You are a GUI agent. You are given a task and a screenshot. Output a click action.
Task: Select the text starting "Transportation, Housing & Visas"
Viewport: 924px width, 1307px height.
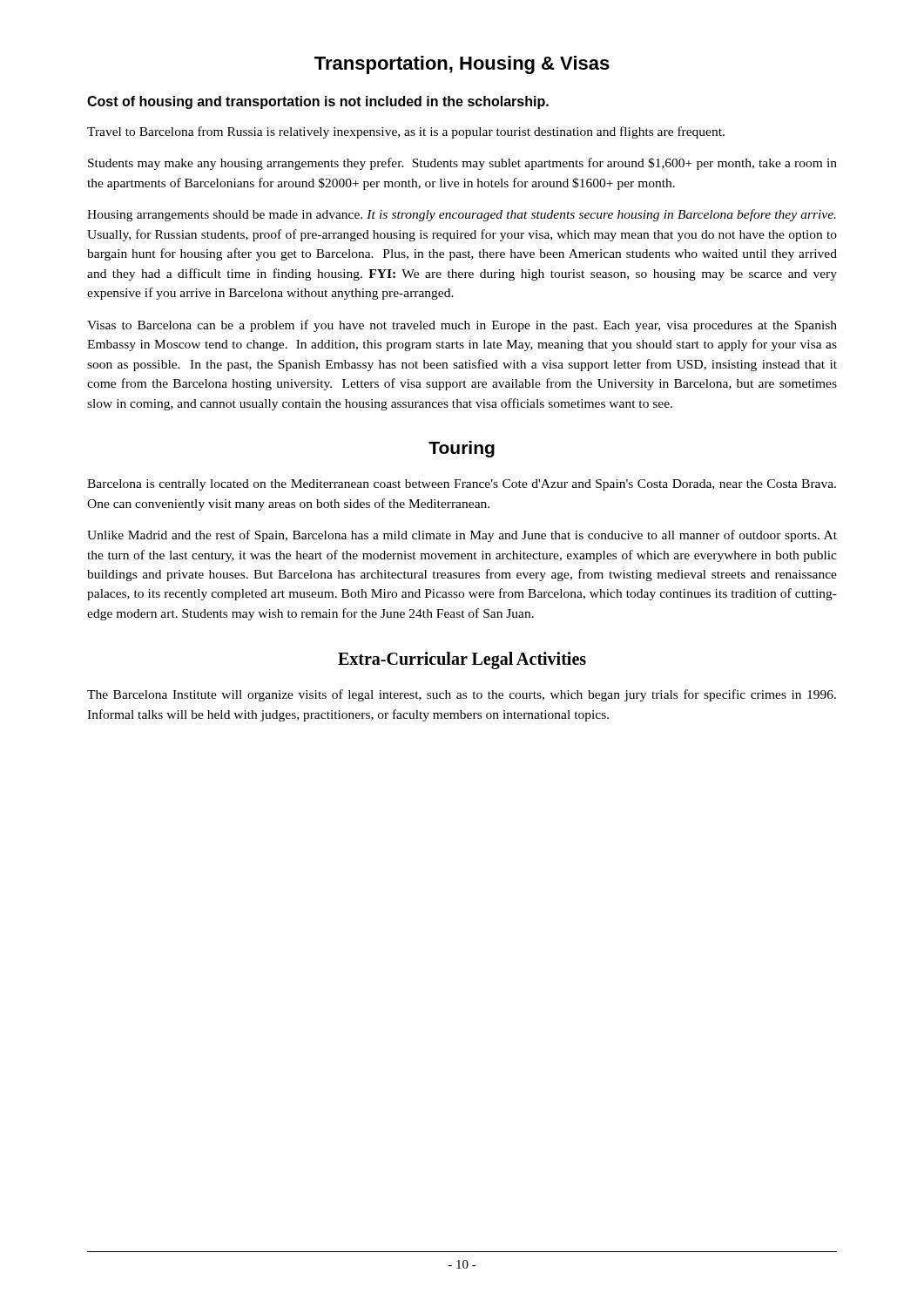point(462,64)
